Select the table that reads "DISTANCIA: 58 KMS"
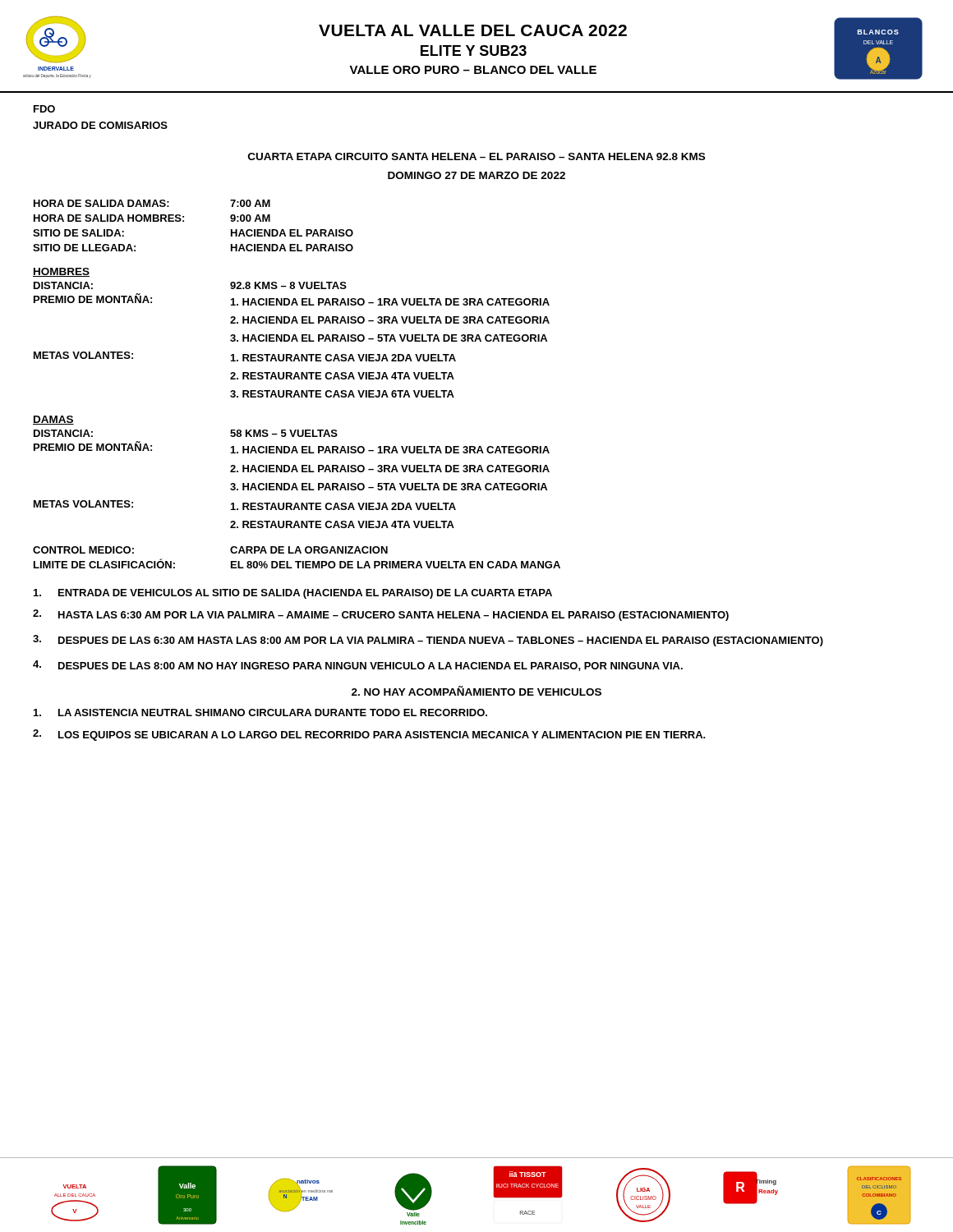The width and height of the screenshot is (953, 1232). 476,480
